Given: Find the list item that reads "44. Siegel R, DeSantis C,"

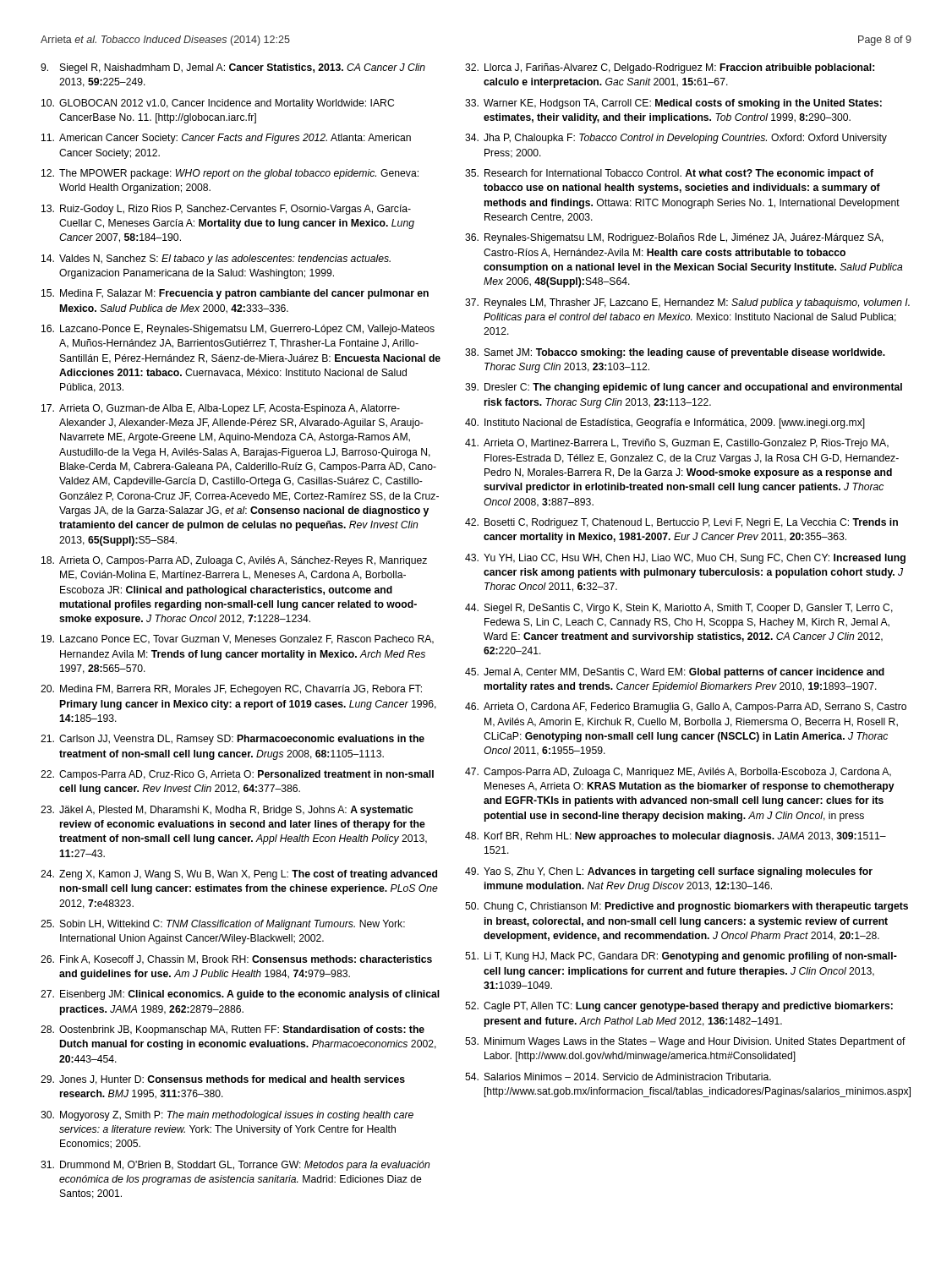Looking at the screenshot, I should (688, 630).
